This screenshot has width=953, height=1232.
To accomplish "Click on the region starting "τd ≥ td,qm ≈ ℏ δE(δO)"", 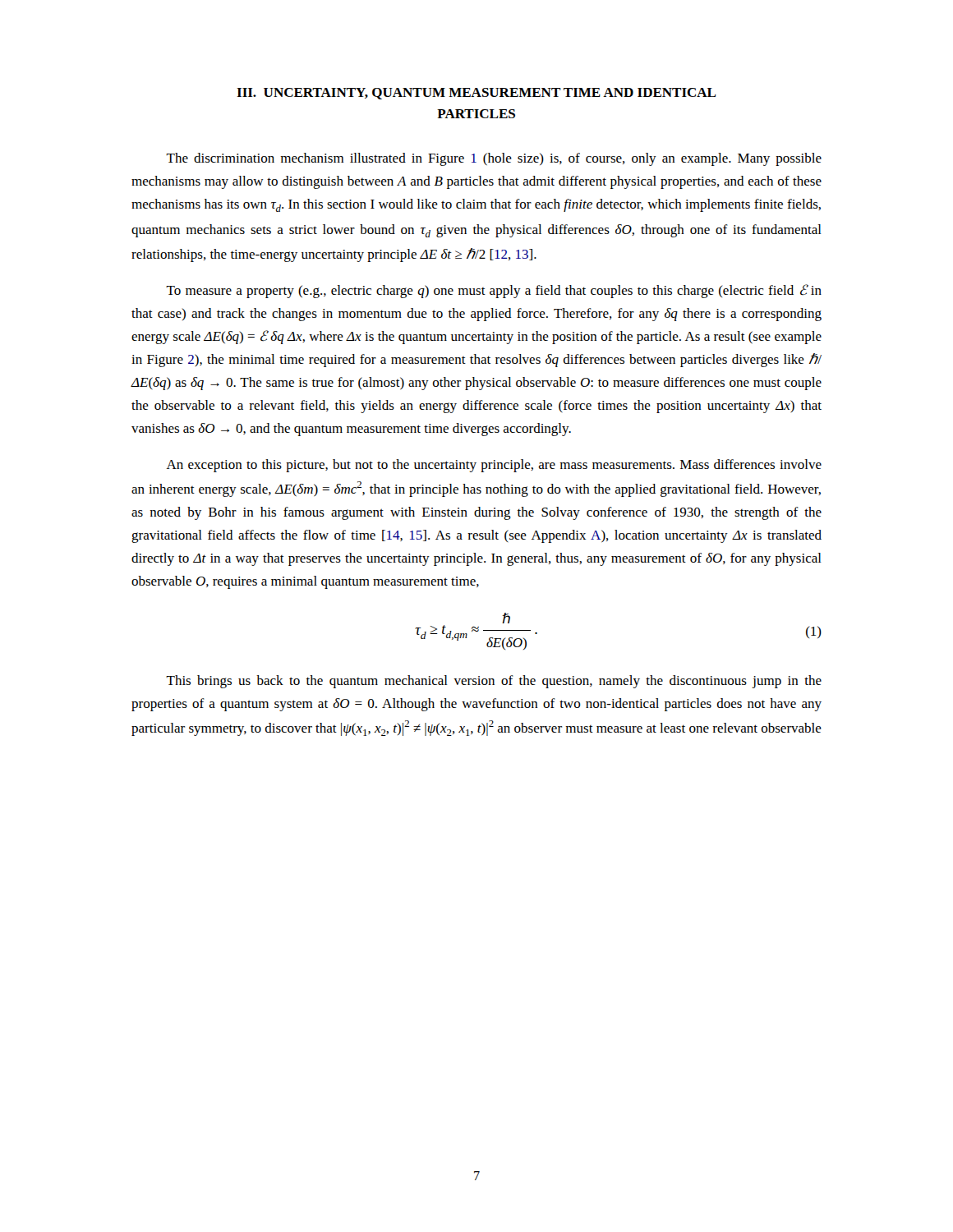I will click(x=506, y=618).
